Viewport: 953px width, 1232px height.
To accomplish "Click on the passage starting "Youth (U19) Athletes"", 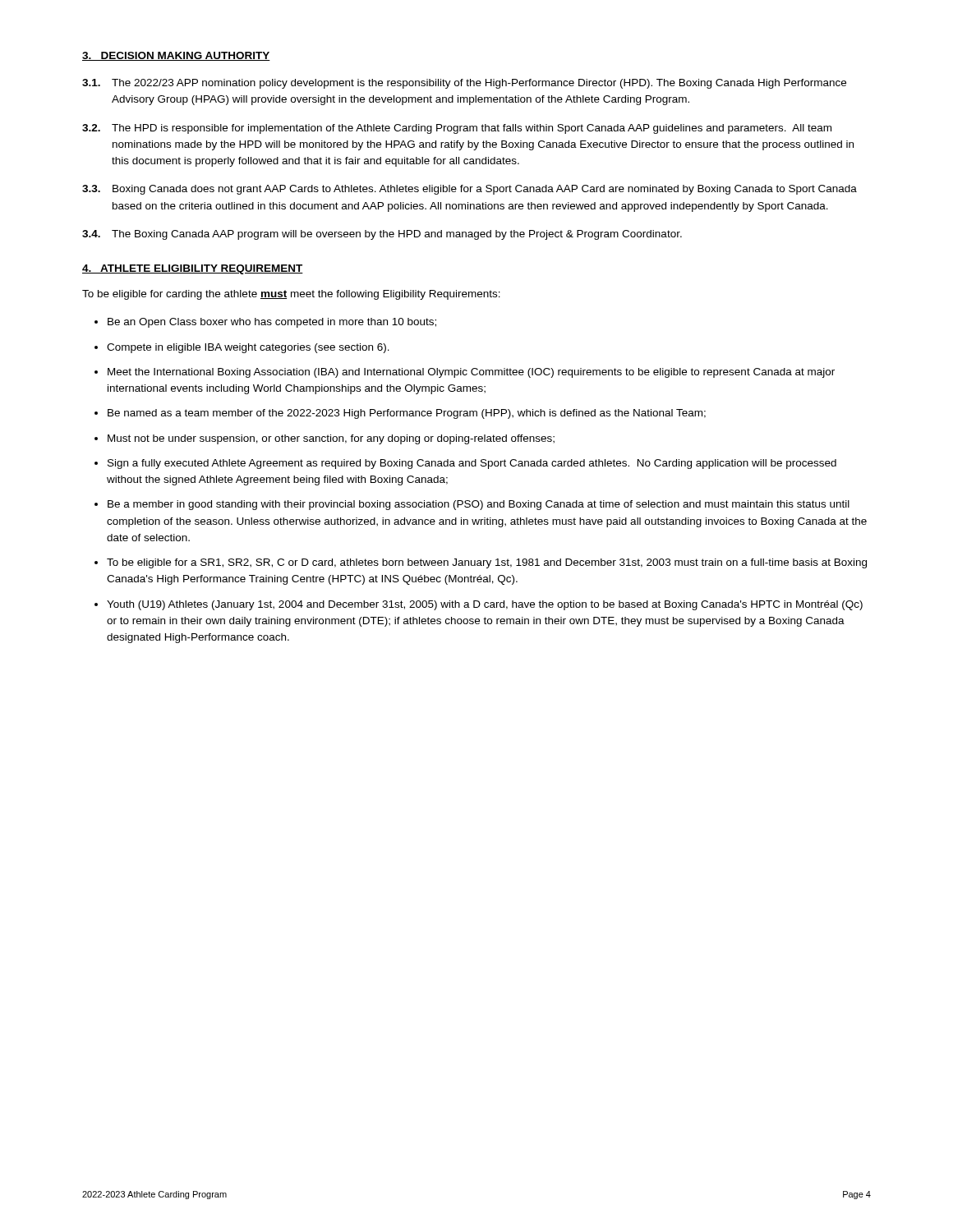I will [x=485, y=620].
